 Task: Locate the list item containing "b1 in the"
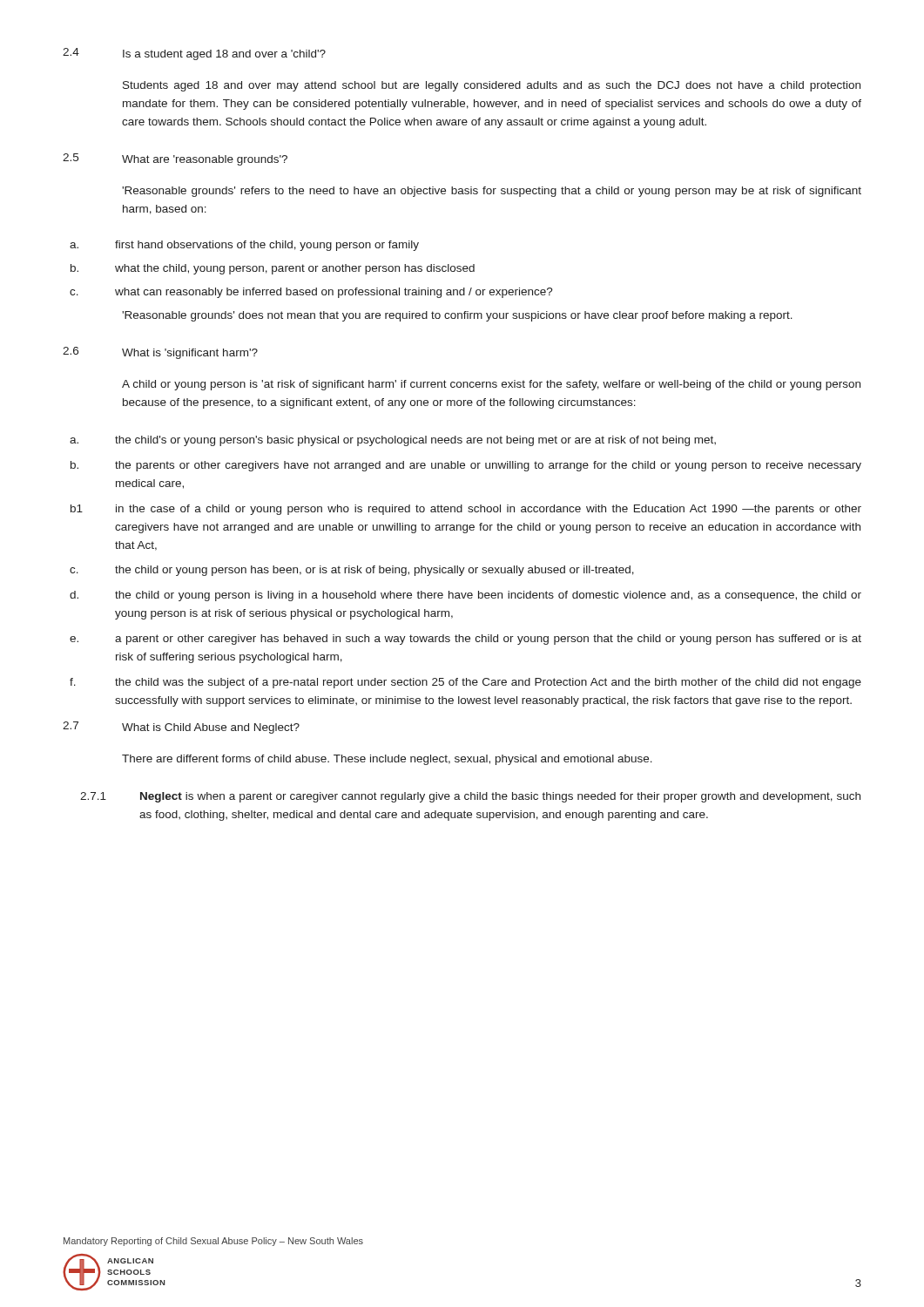click(x=462, y=527)
